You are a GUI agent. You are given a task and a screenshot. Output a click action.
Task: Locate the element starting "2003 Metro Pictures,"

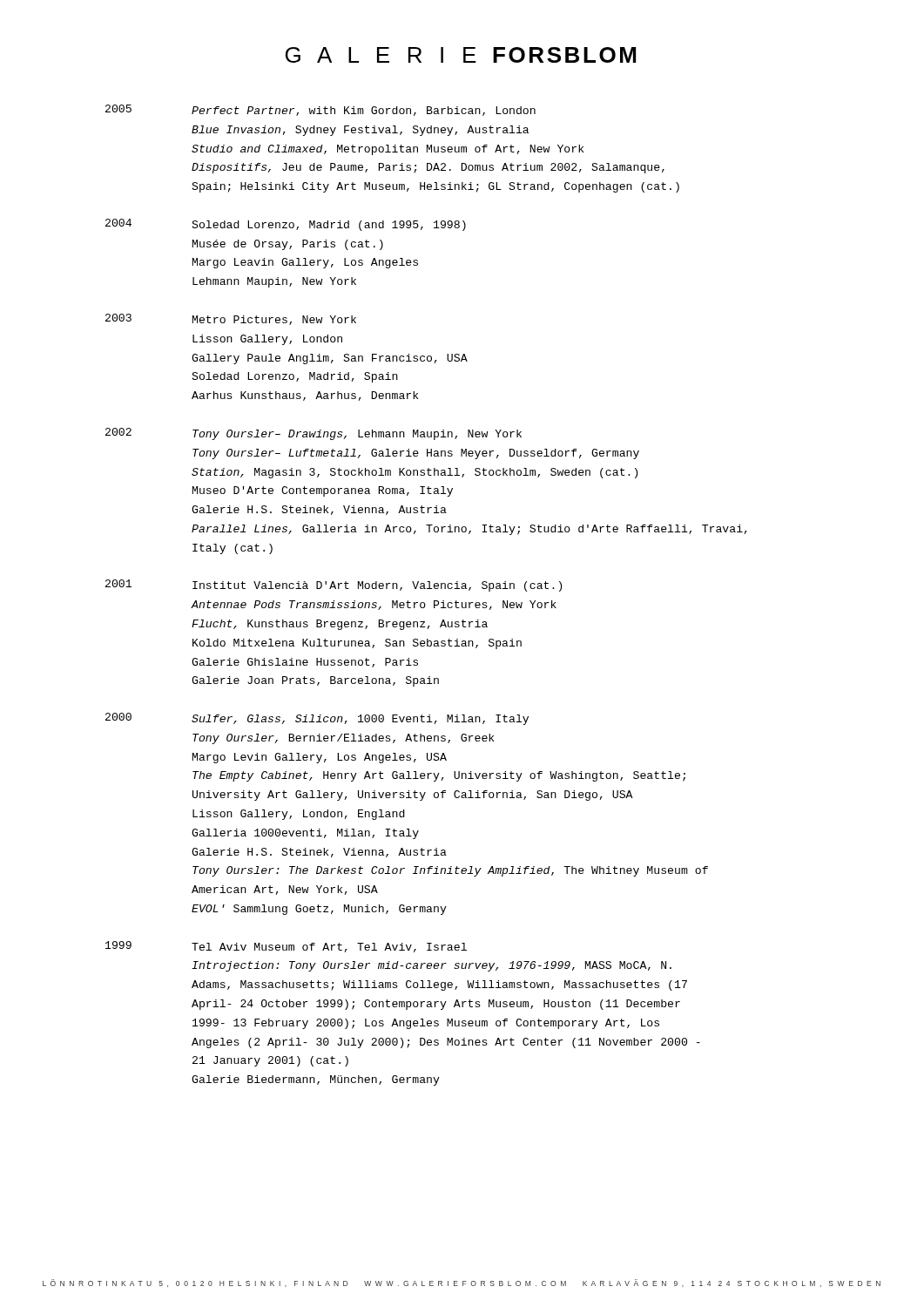pos(231,319)
